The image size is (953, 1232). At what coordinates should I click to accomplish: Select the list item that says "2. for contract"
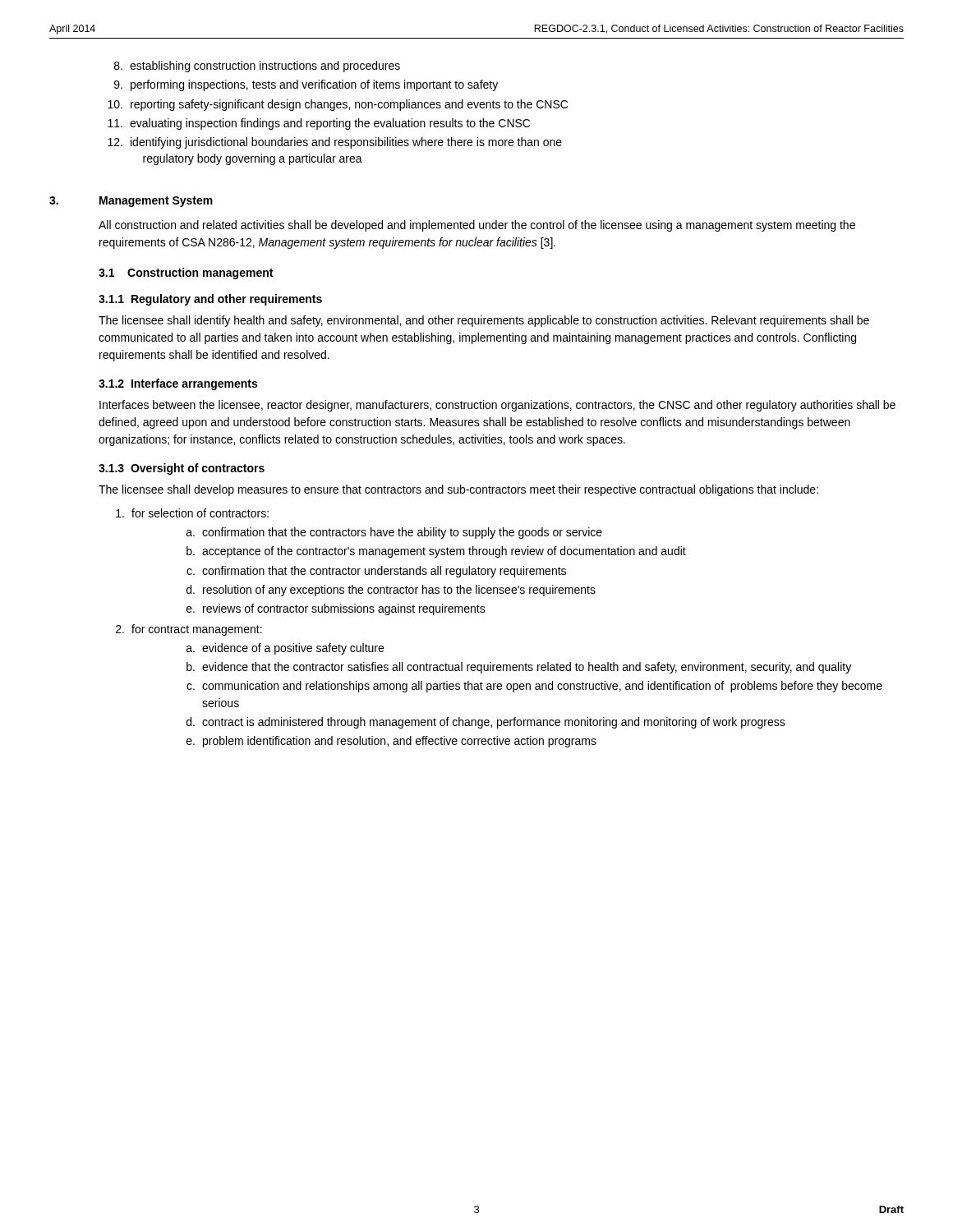point(501,685)
